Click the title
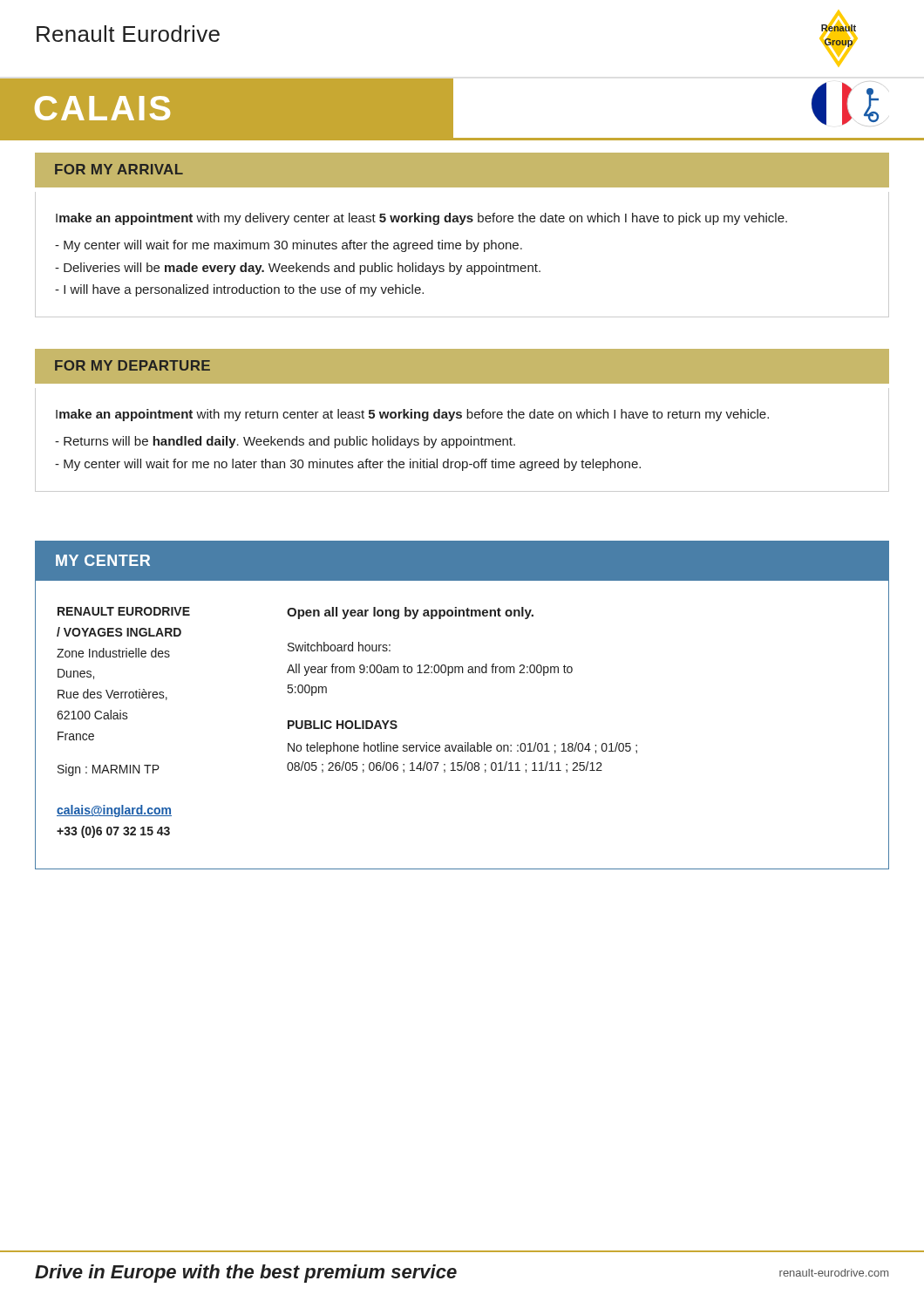Screen dimensions: 1308x924 [103, 108]
